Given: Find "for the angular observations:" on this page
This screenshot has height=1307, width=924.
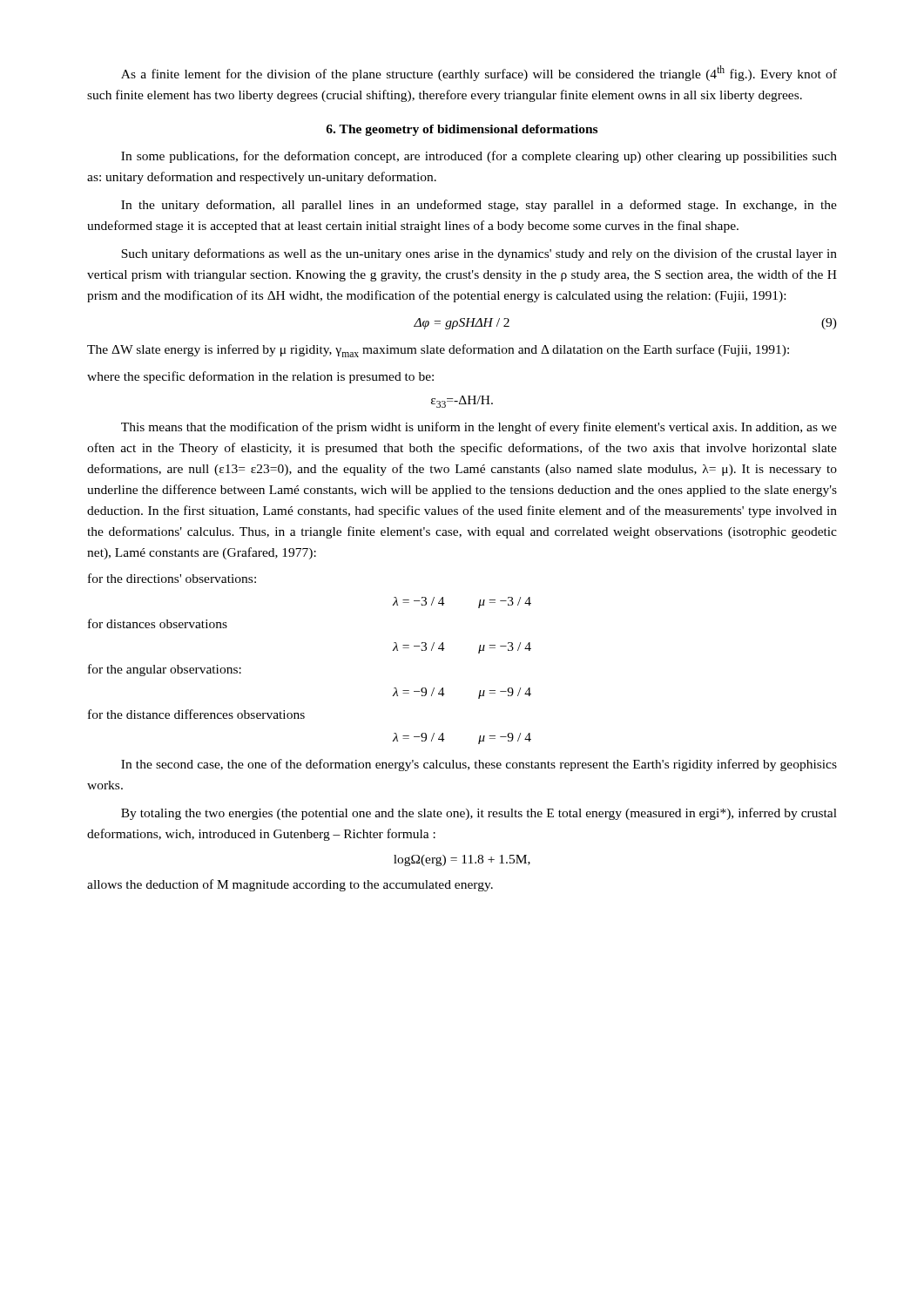Looking at the screenshot, I should point(165,670).
